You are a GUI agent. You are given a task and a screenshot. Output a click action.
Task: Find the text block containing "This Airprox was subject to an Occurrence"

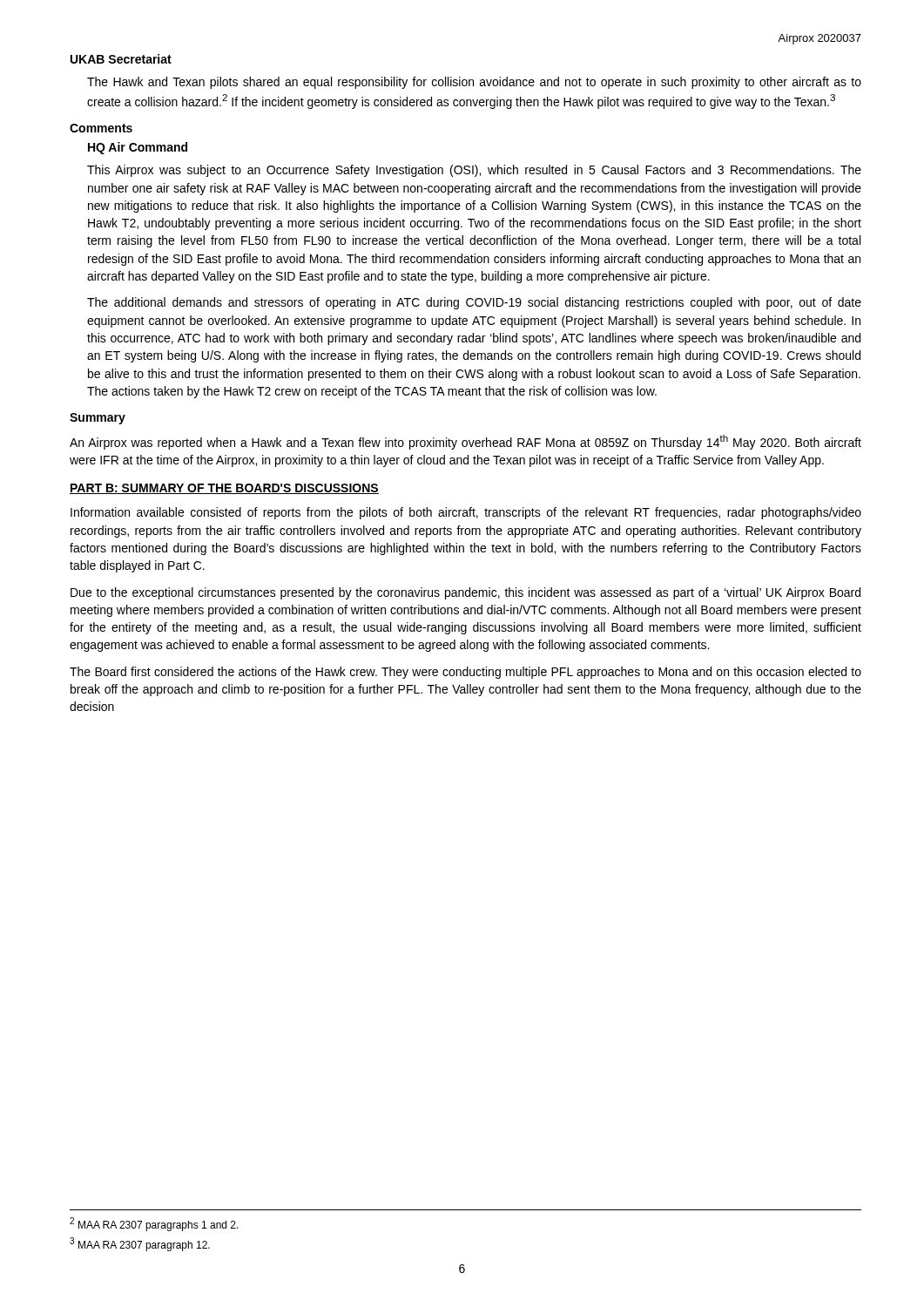tap(474, 223)
